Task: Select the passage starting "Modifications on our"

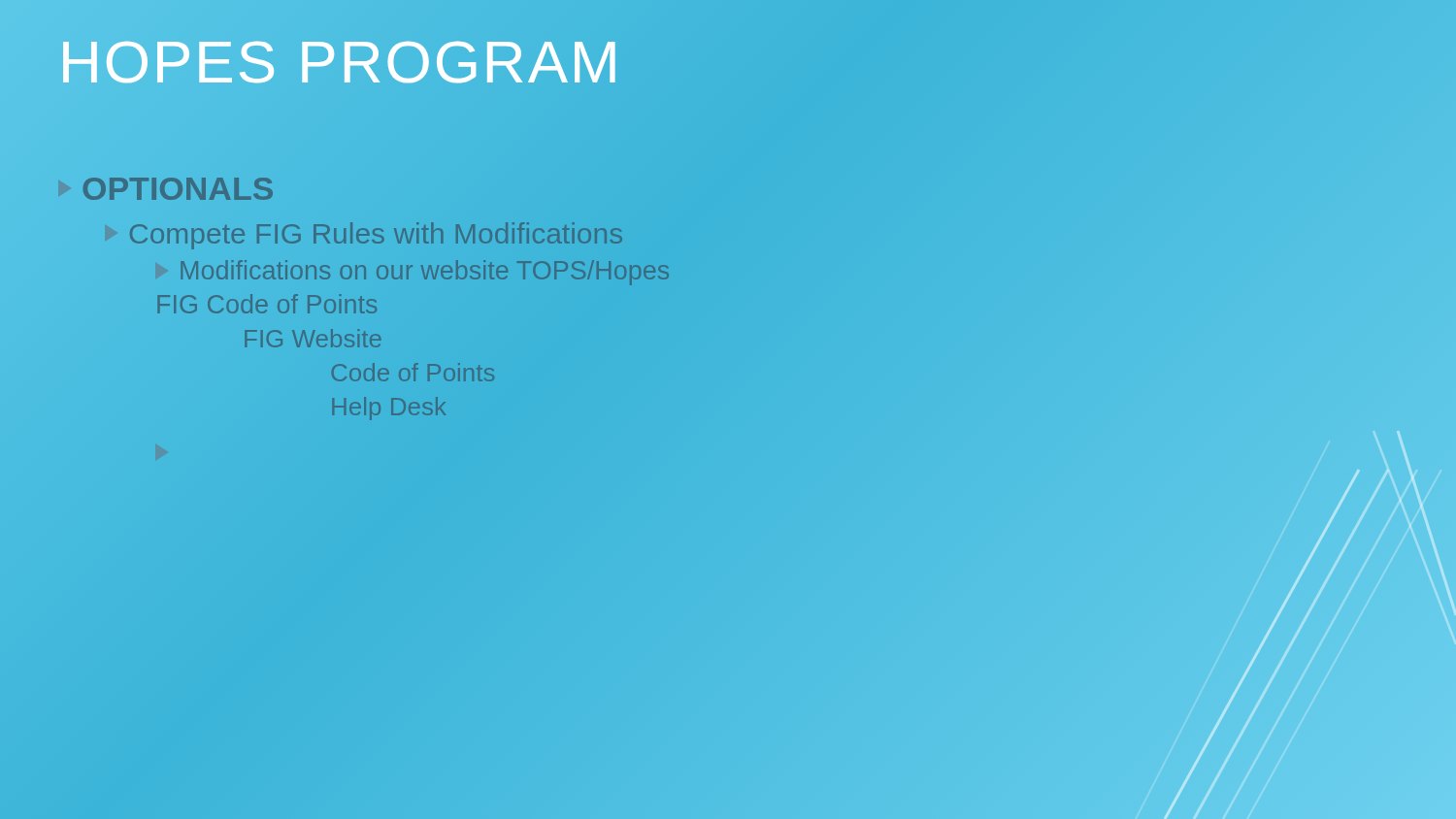Action: coord(413,271)
